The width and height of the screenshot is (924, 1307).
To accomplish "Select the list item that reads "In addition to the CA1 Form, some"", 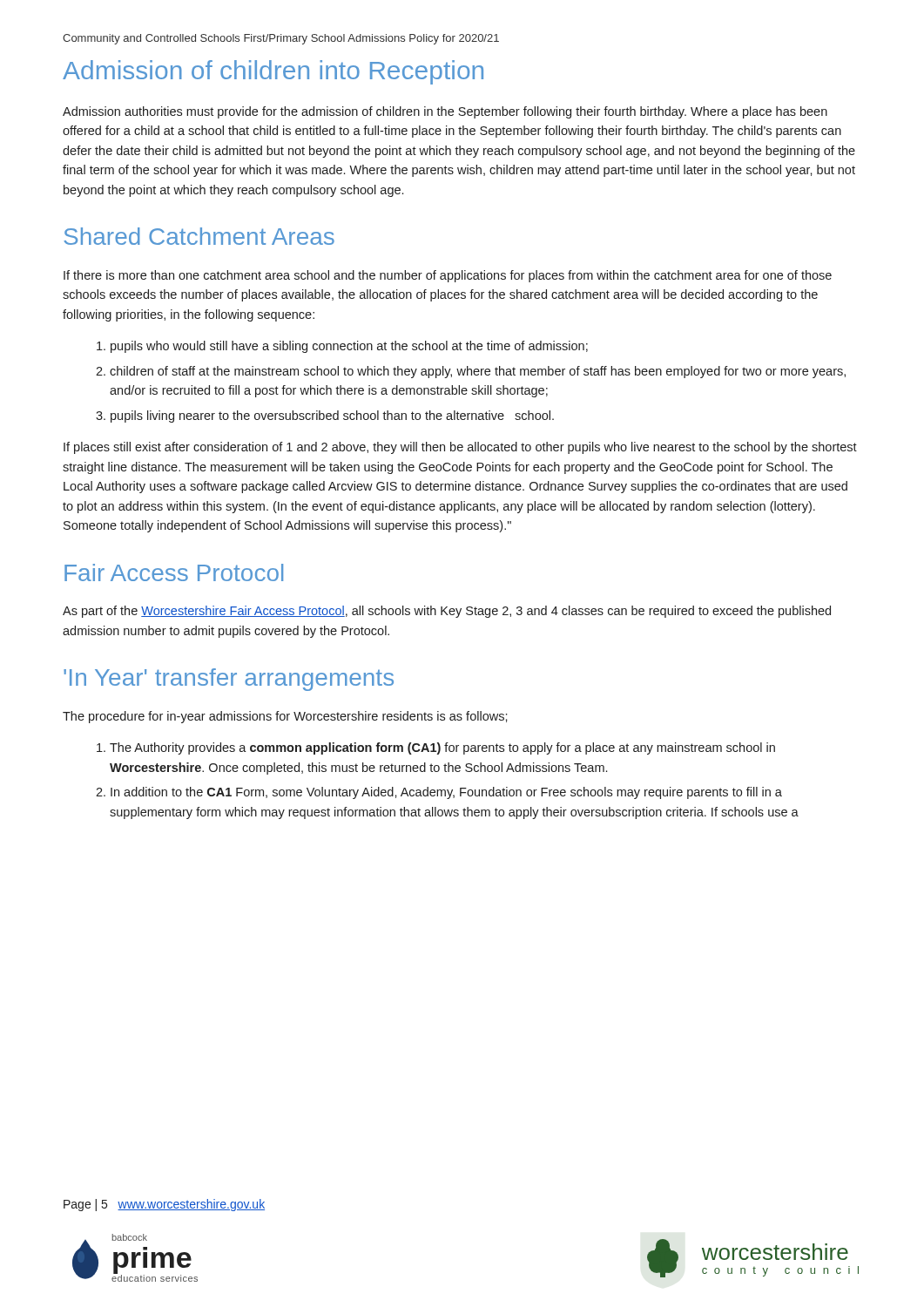I will (x=454, y=802).
